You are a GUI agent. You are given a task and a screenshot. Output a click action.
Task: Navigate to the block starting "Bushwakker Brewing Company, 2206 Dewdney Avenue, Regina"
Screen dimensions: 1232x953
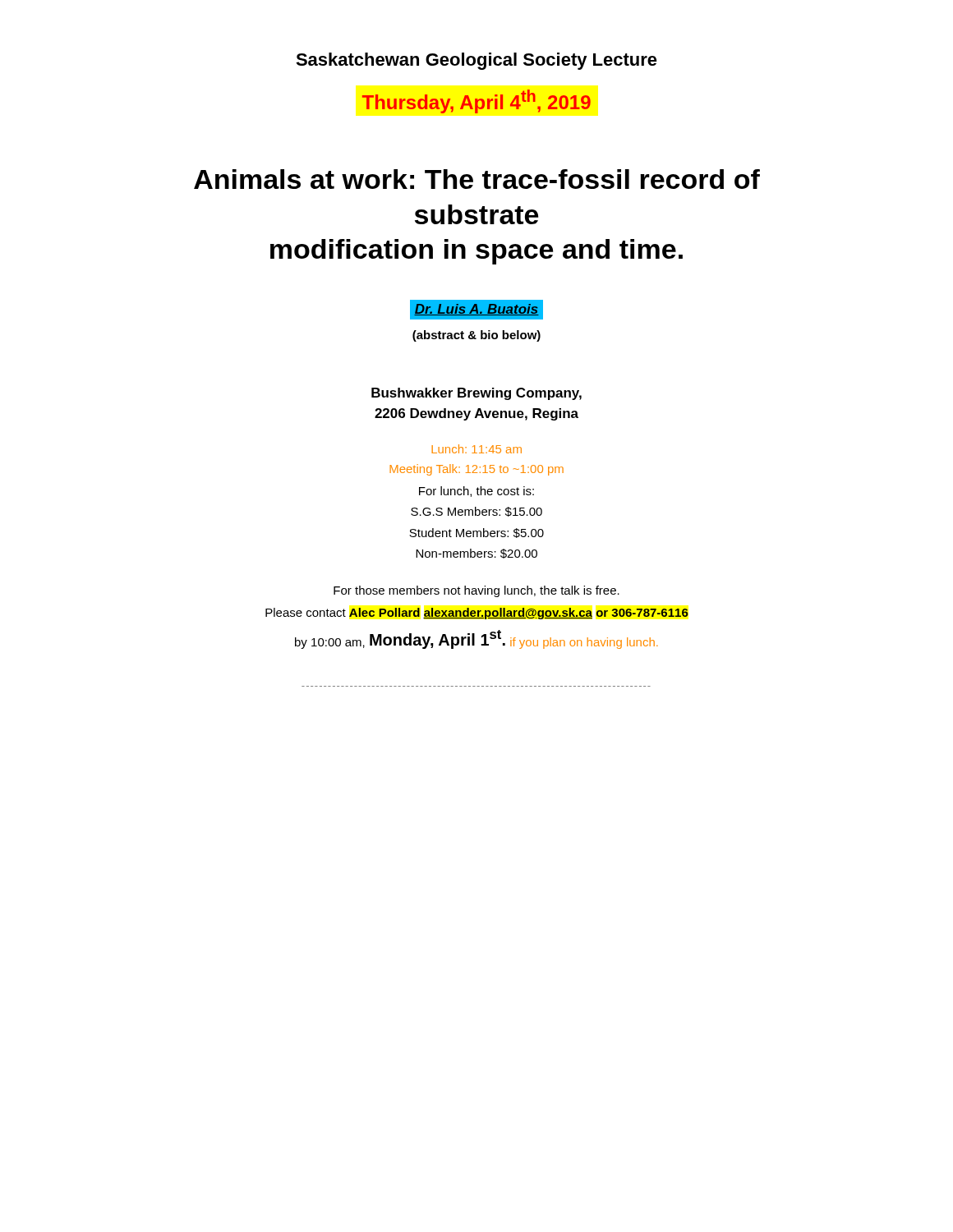(476, 403)
